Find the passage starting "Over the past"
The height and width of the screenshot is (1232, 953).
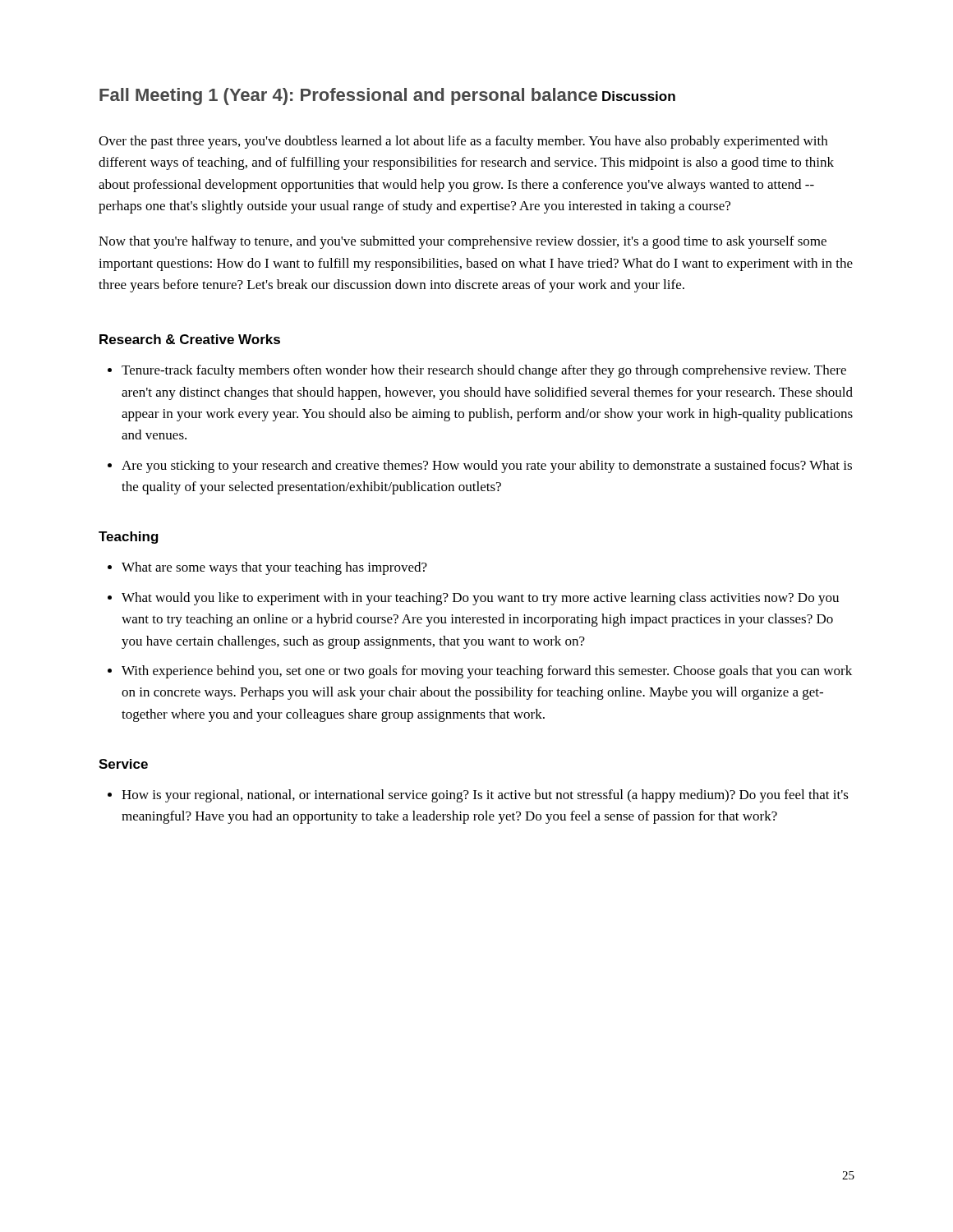[x=476, y=174]
